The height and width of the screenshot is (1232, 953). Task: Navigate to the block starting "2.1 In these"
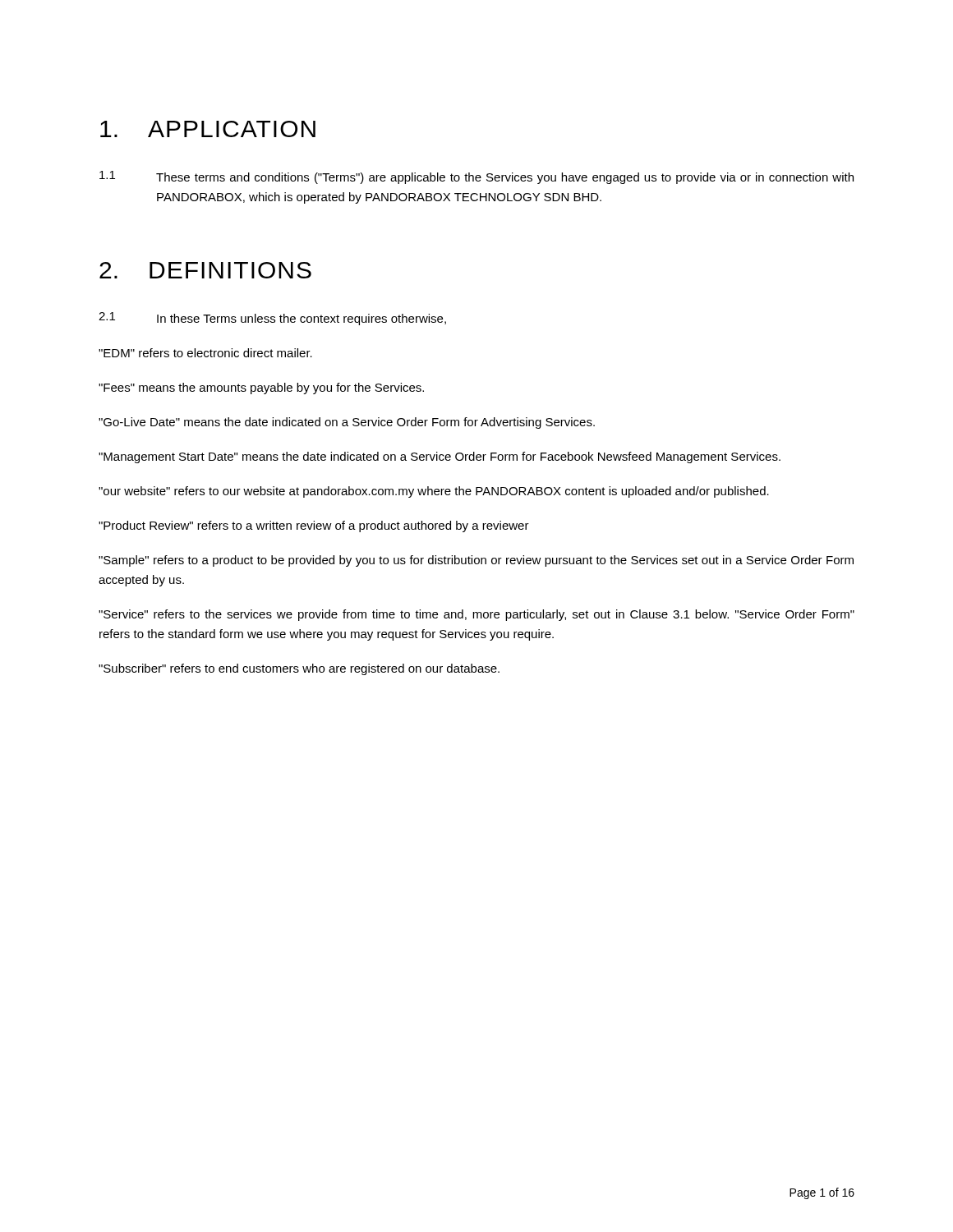(272, 319)
